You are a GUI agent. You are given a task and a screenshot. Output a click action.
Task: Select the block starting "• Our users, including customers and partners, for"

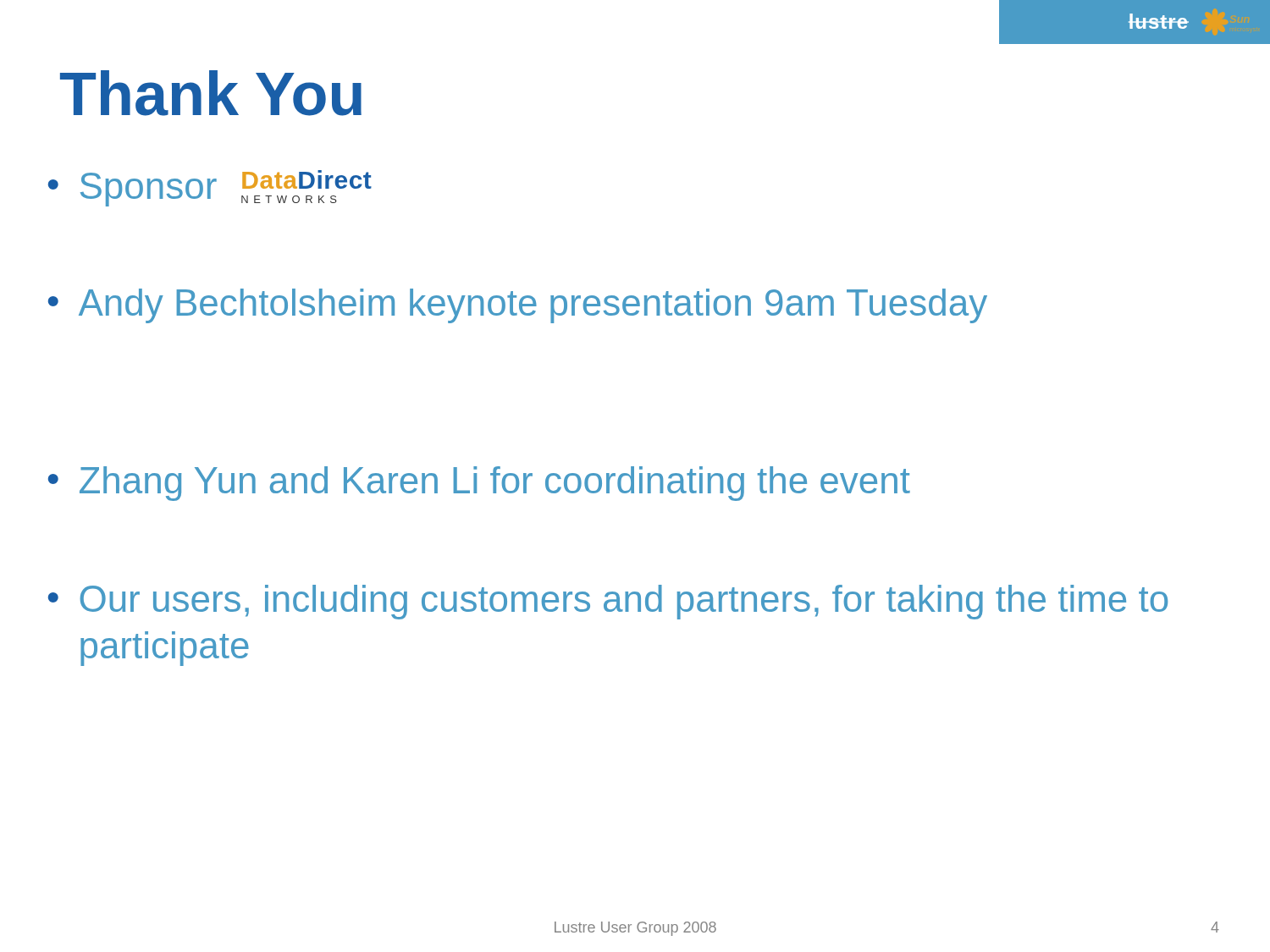633,622
